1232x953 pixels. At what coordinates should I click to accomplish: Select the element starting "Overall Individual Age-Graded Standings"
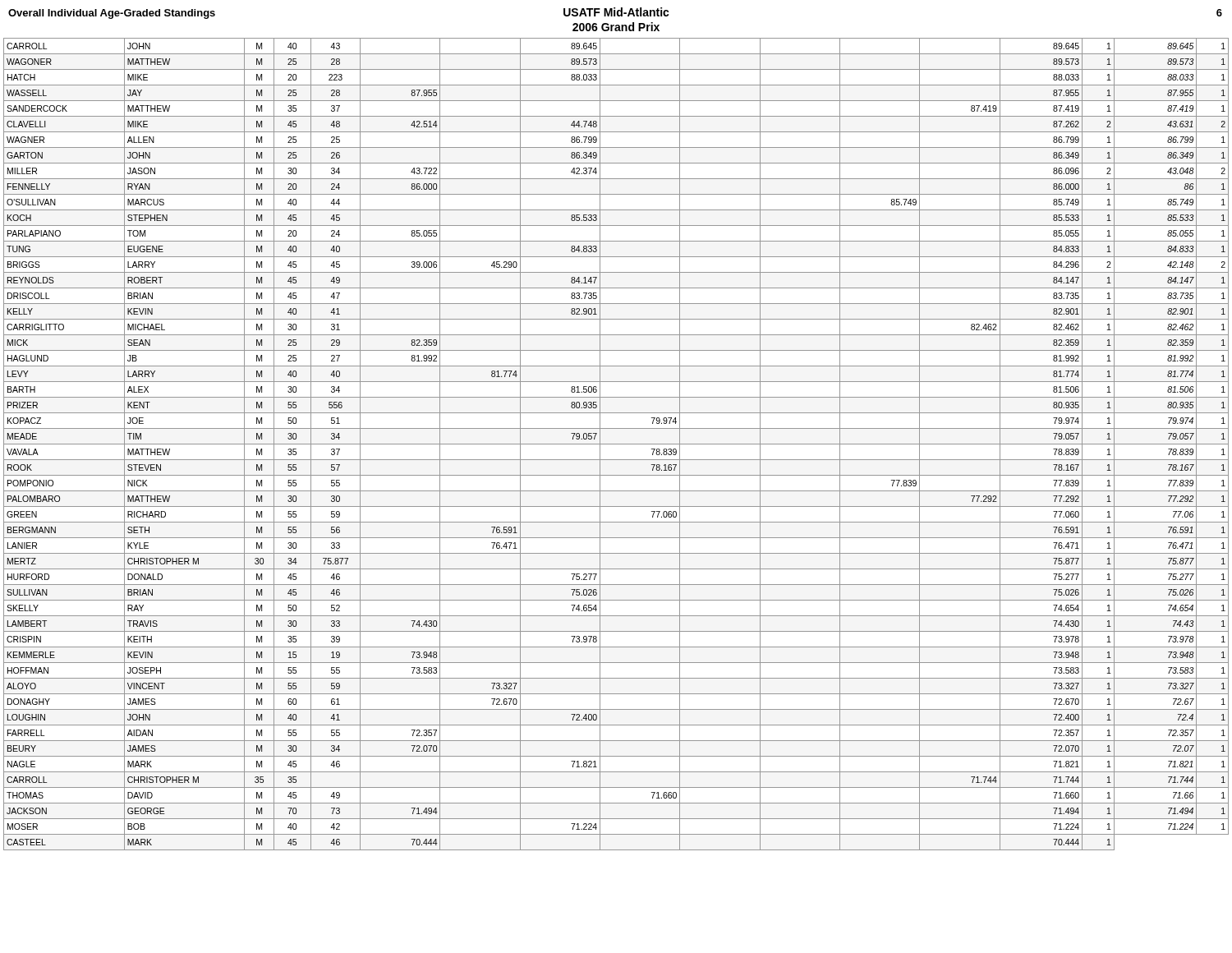tap(112, 13)
